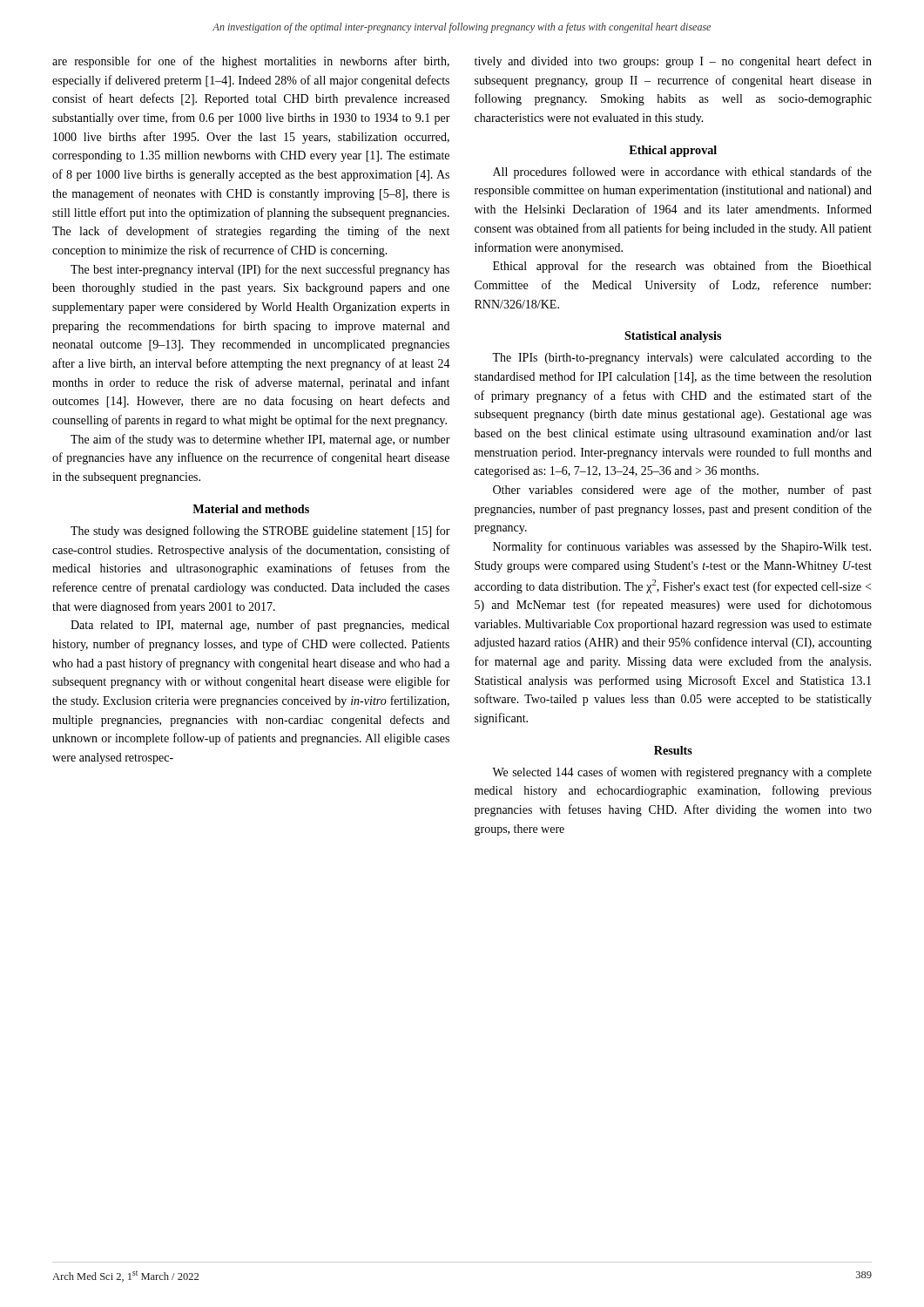Select the region starting "The aim of"
The height and width of the screenshot is (1307, 924).
[x=251, y=459]
